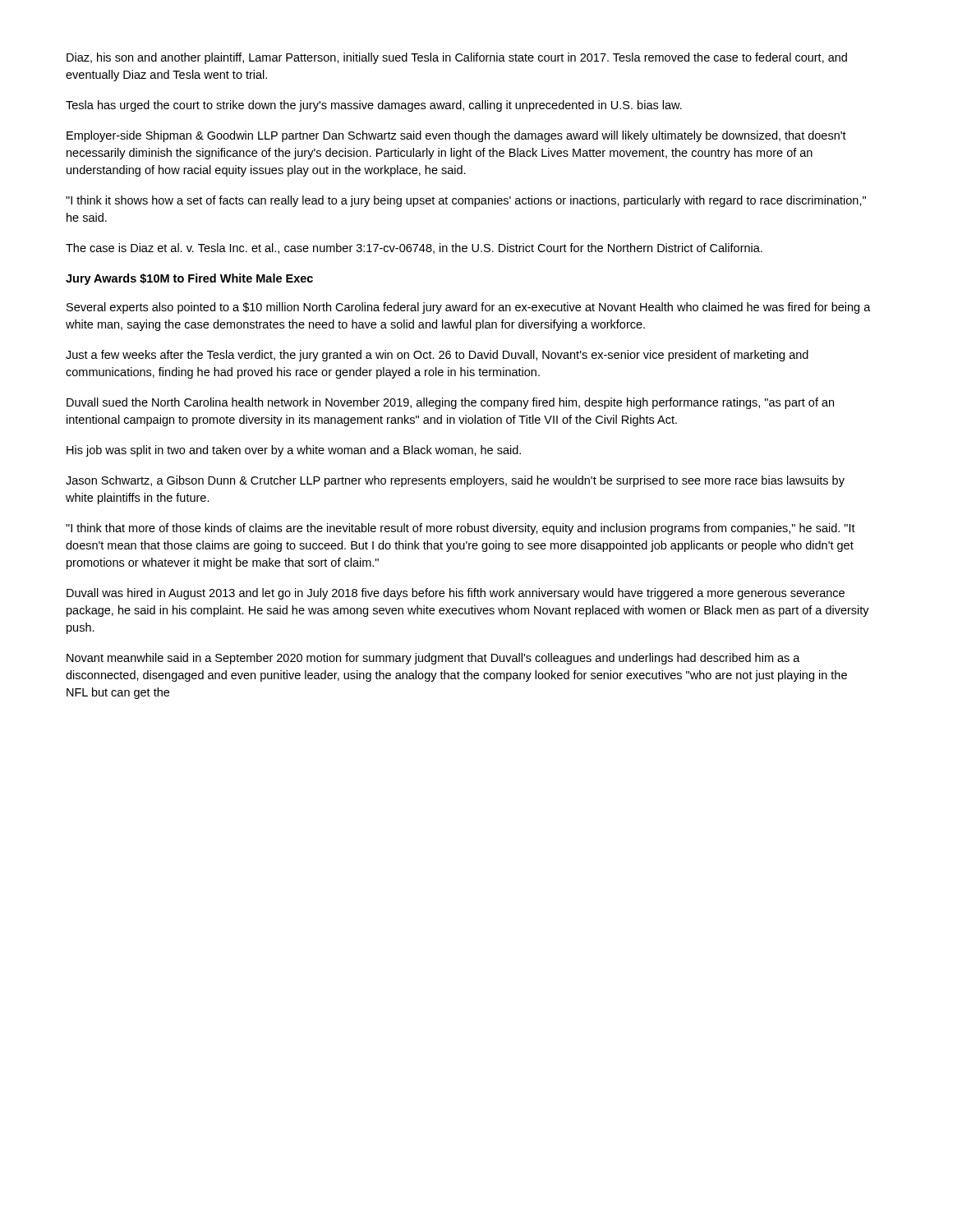Select the text block with the text "Duvall sued the North Carolina health network in"

450,411
